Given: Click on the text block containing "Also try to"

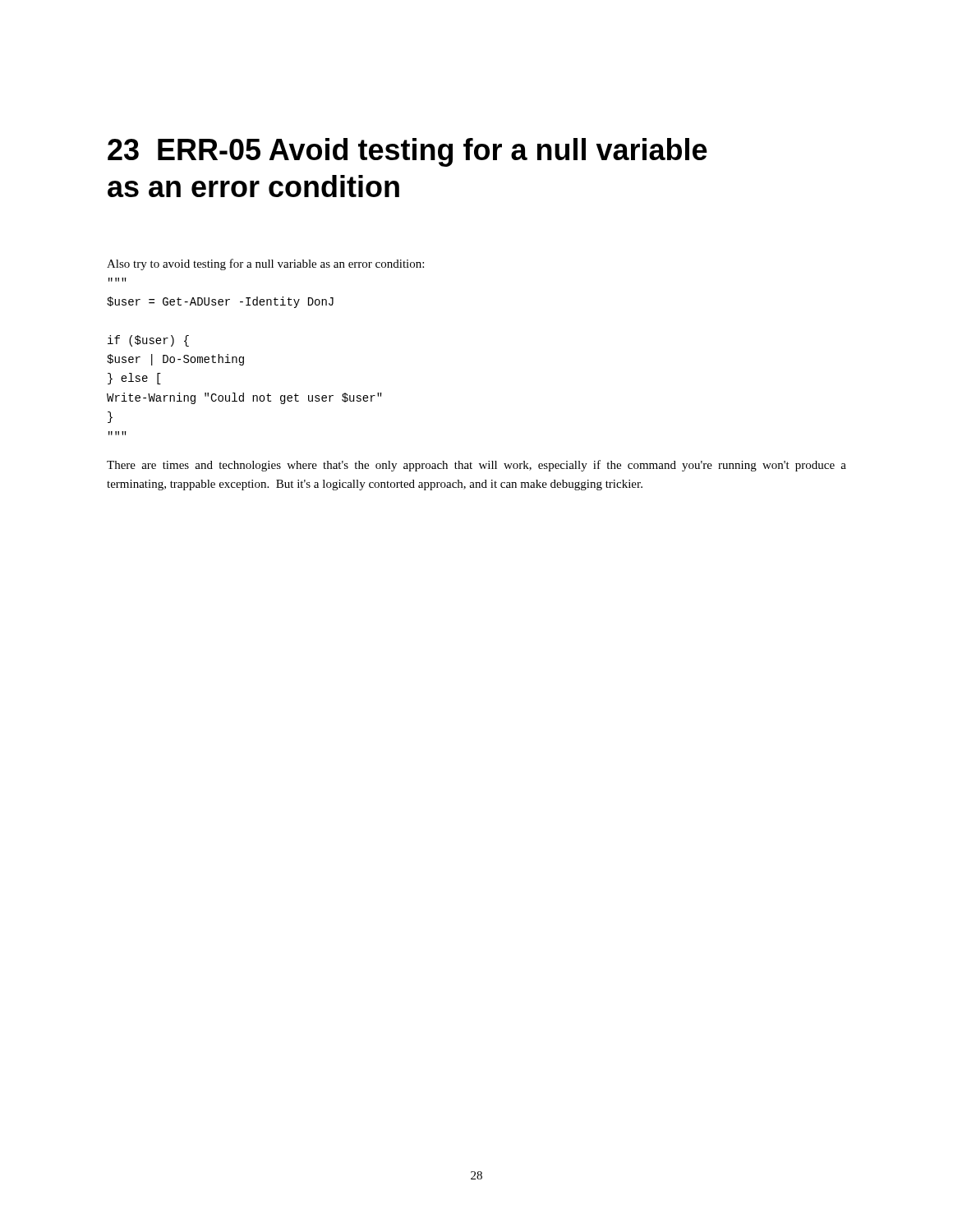Looking at the screenshot, I should tap(265, 264).
